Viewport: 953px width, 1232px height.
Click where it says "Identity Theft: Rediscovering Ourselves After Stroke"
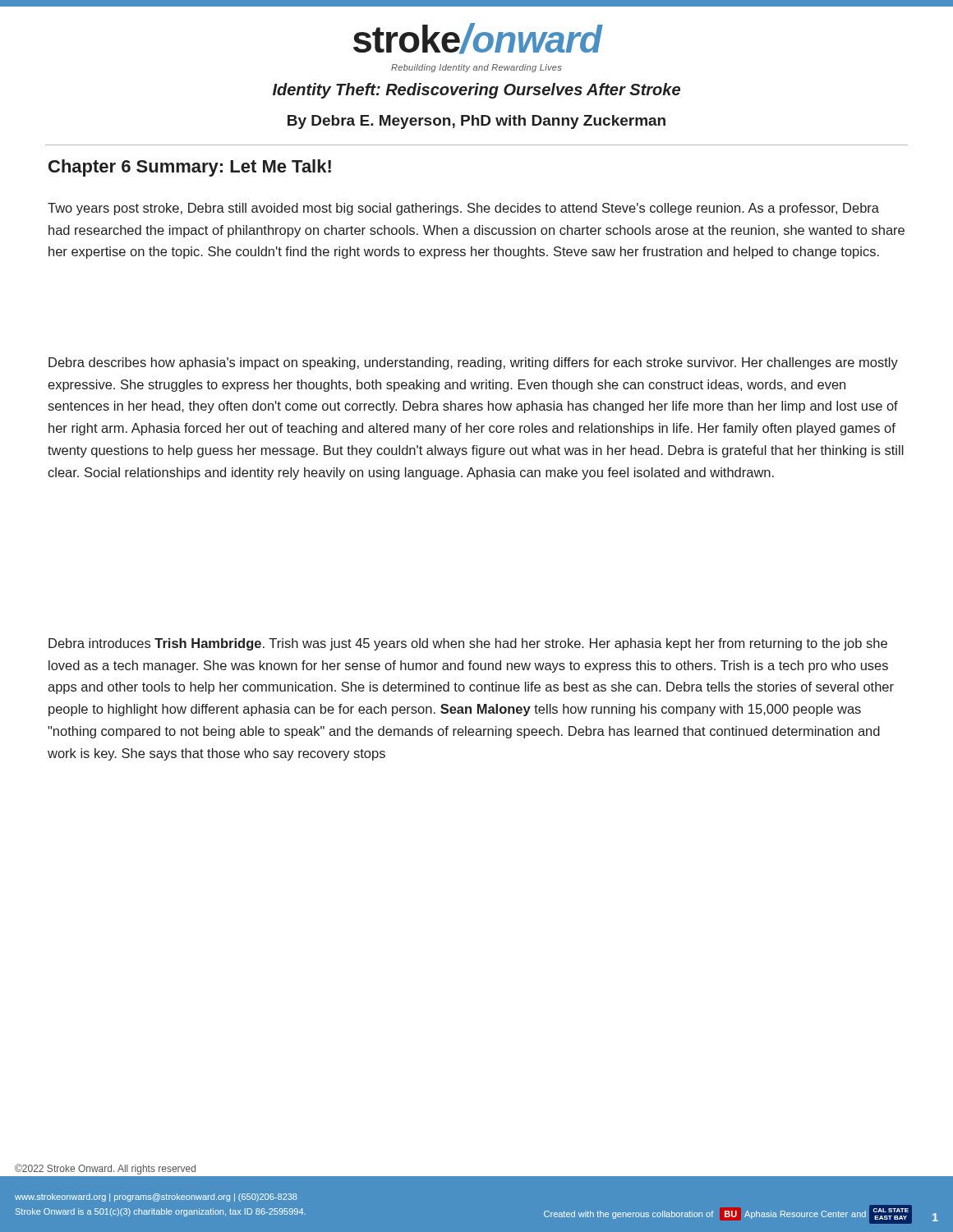476,90
